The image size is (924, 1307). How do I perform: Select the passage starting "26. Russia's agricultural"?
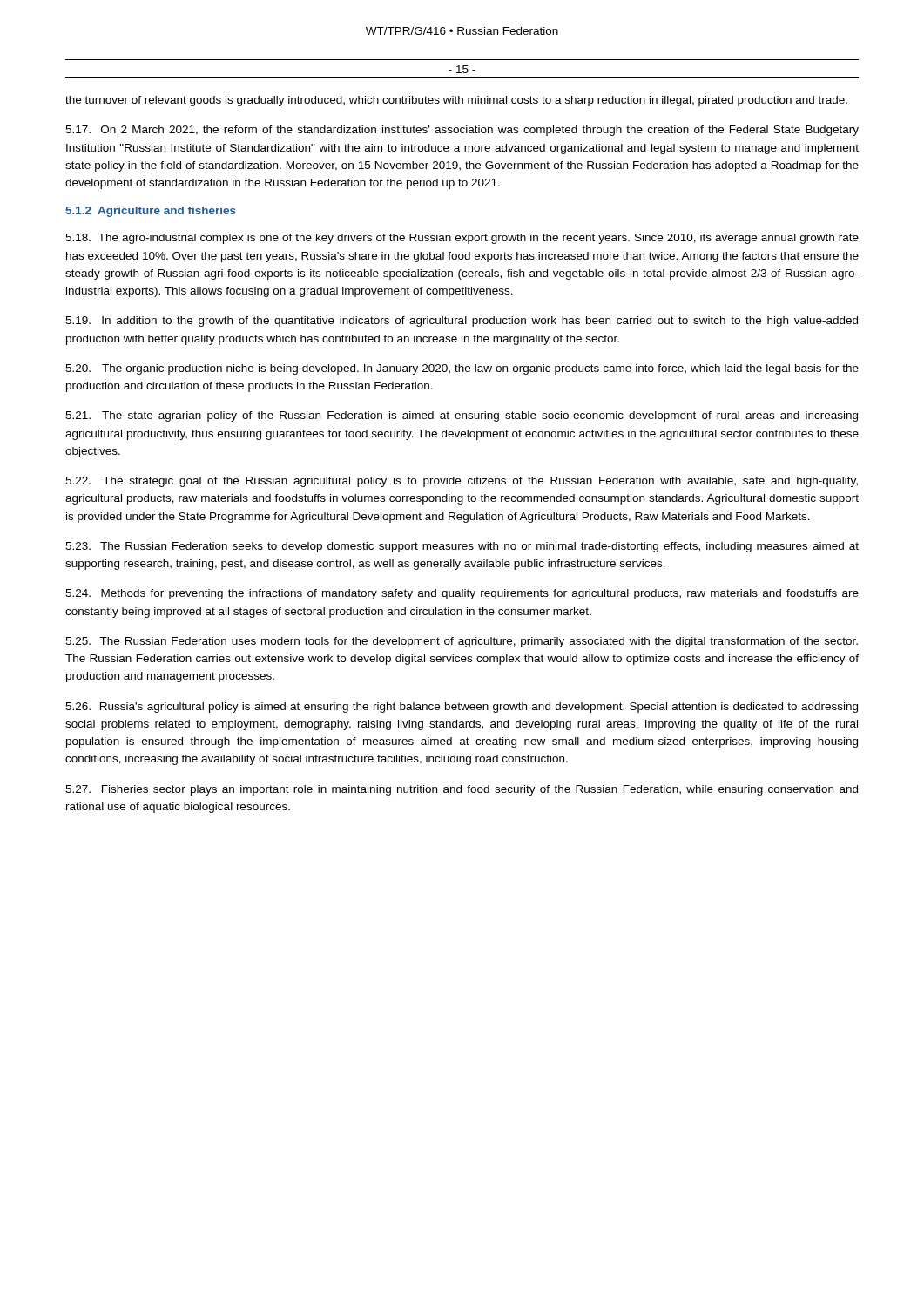click(462, 732)
